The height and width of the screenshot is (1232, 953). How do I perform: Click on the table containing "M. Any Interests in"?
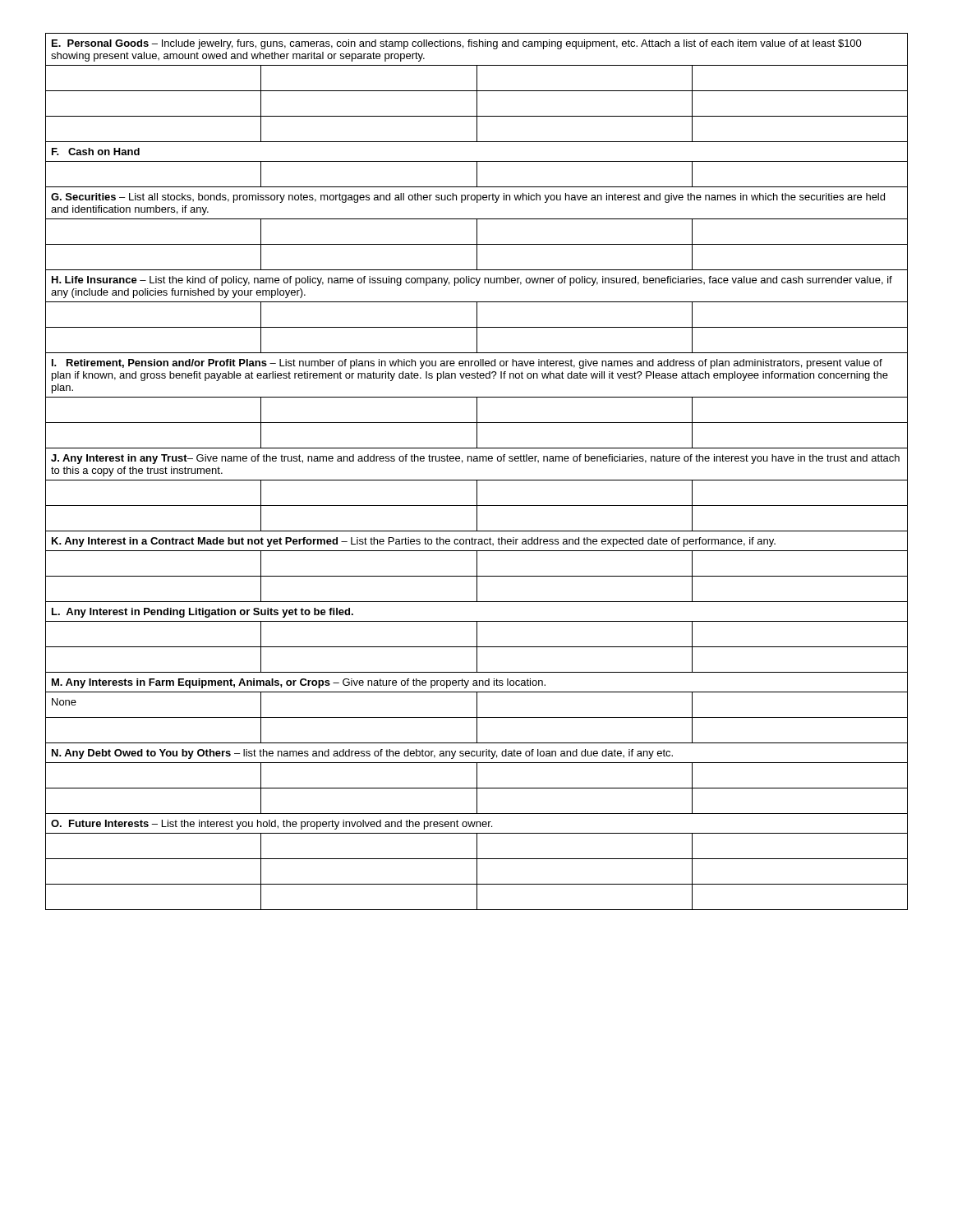tap(476, 471)
